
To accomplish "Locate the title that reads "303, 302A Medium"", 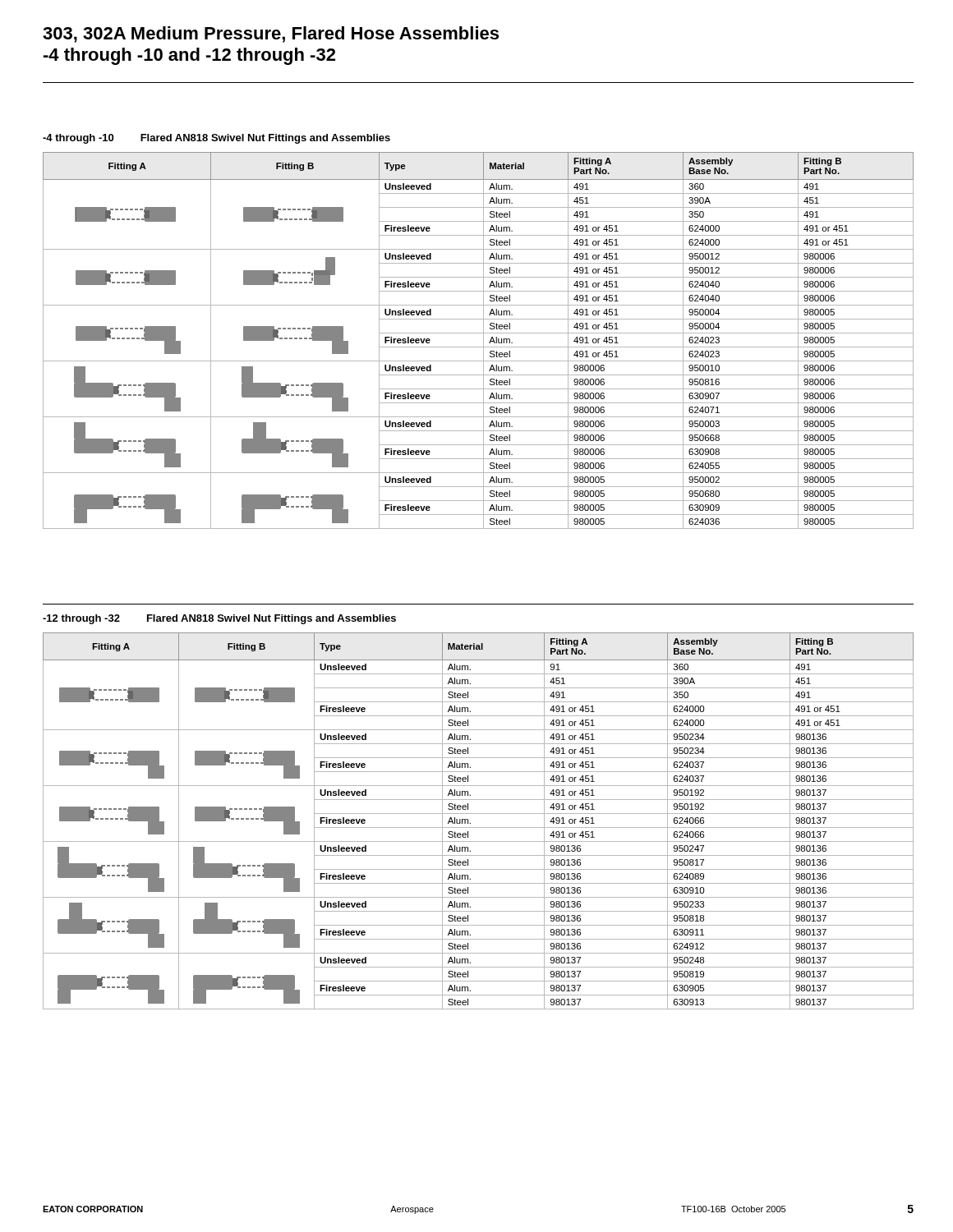I will pos(271,45).
